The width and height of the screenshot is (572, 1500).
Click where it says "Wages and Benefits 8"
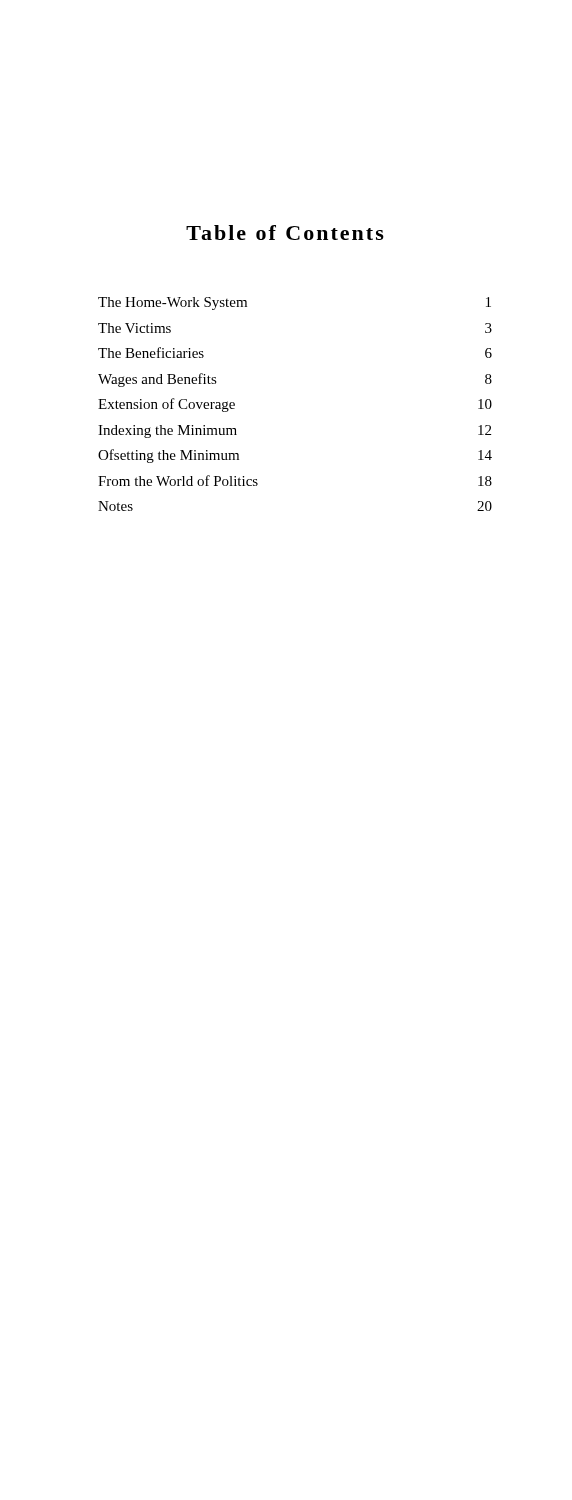click(160, 380)
